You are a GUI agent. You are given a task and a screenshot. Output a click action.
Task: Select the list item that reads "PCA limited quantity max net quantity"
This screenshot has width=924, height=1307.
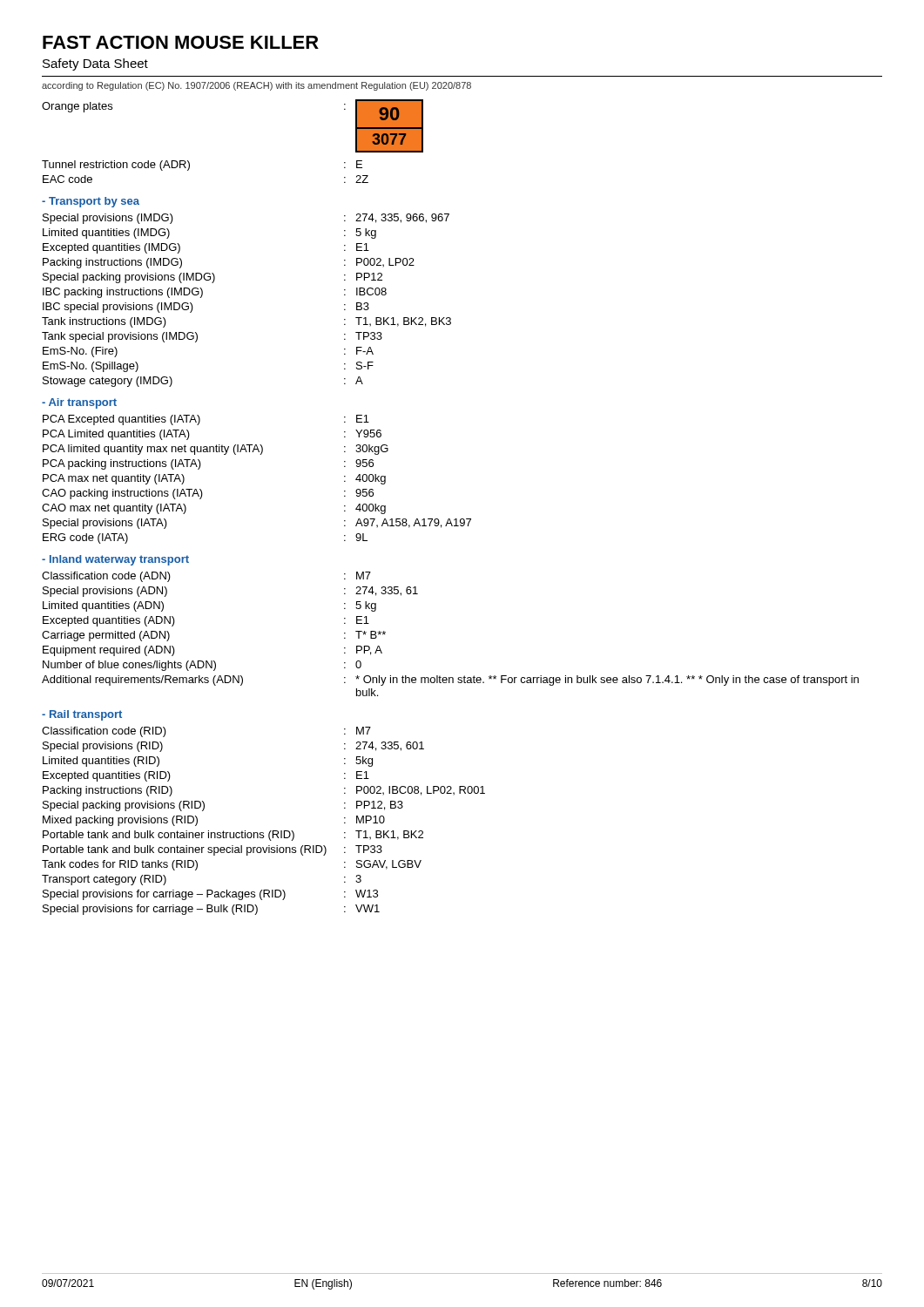(216, 450)
